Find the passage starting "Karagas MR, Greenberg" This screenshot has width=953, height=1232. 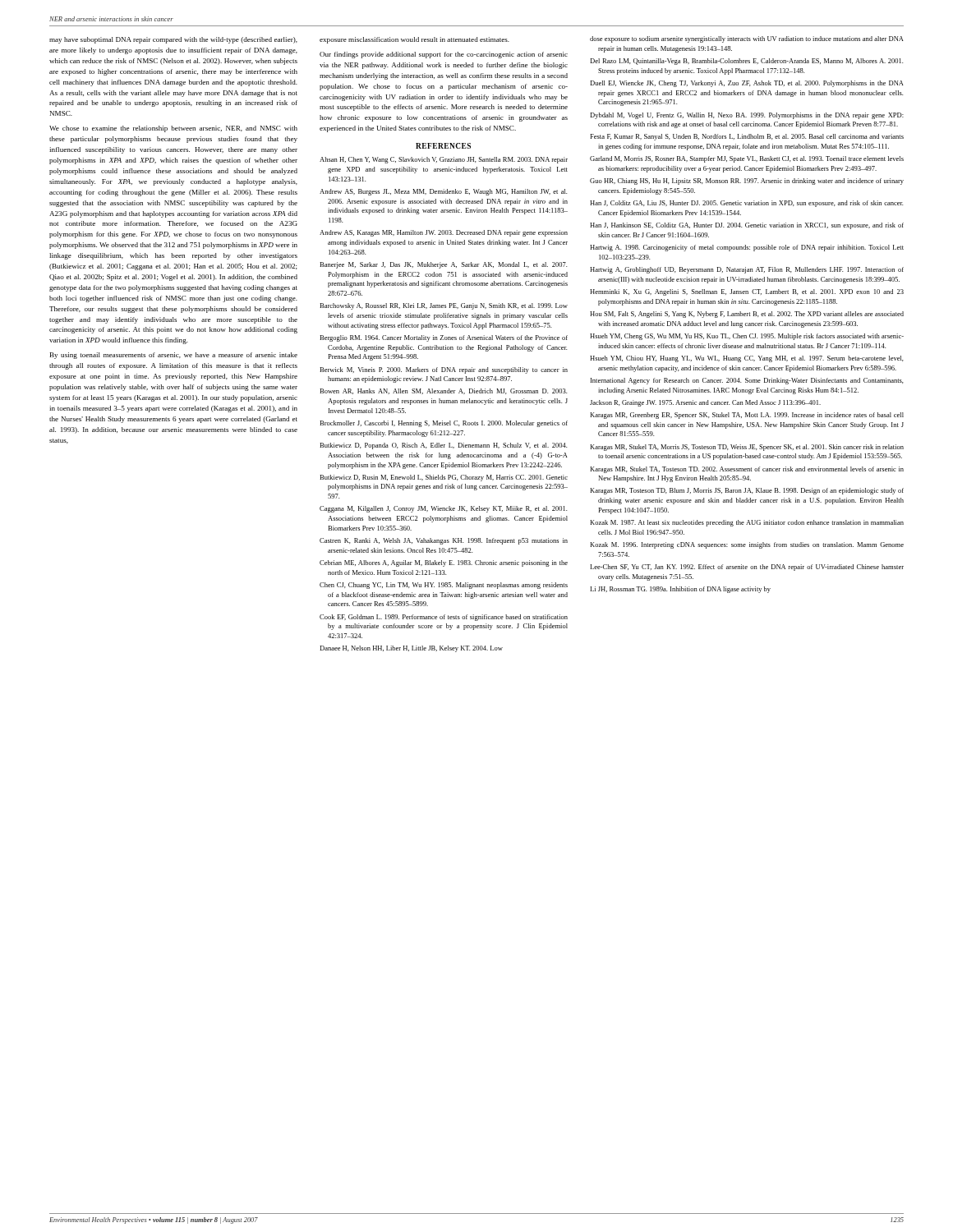(747, 424)
